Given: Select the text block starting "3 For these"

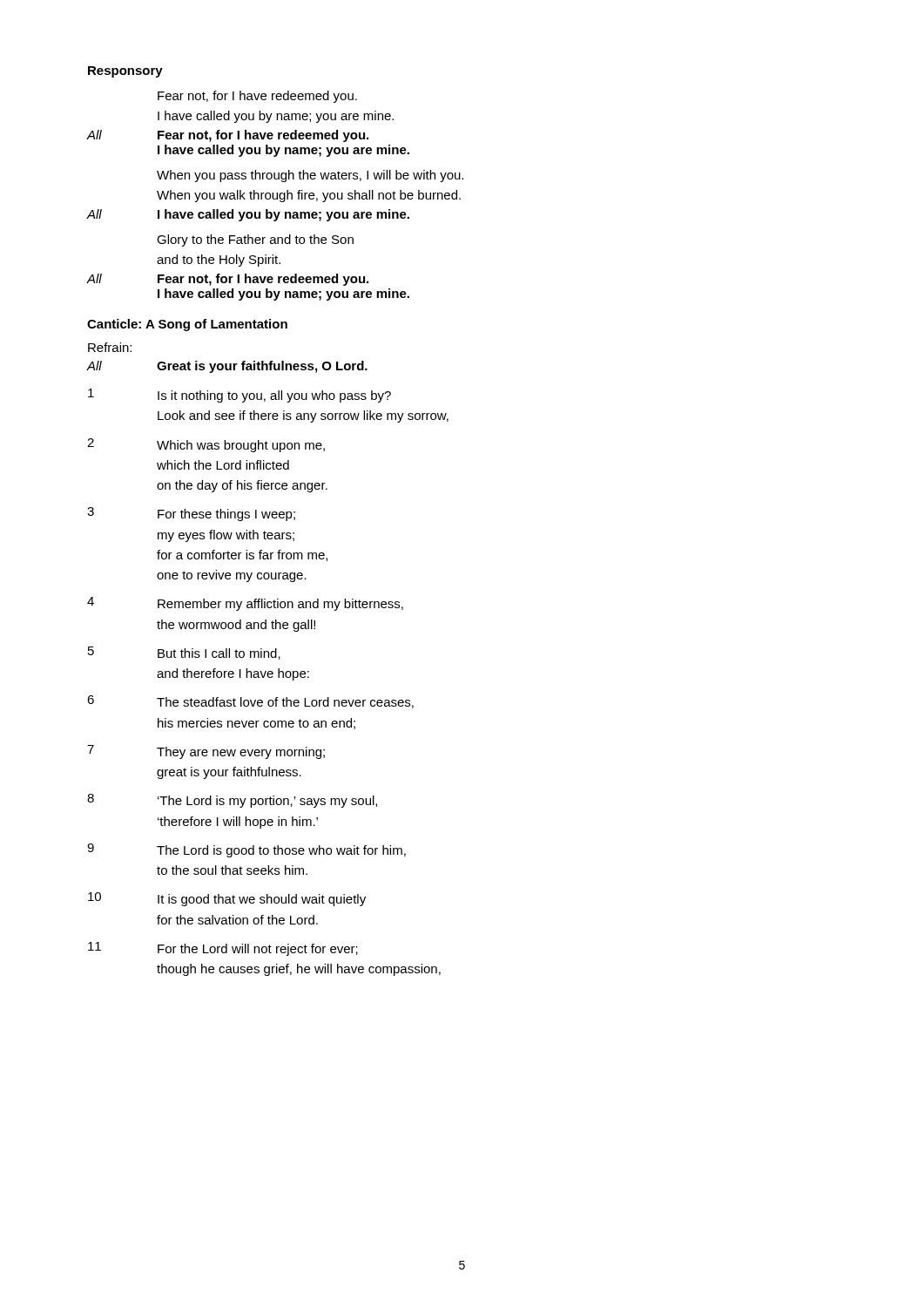Looking at the screenshot, I should 208,544.
